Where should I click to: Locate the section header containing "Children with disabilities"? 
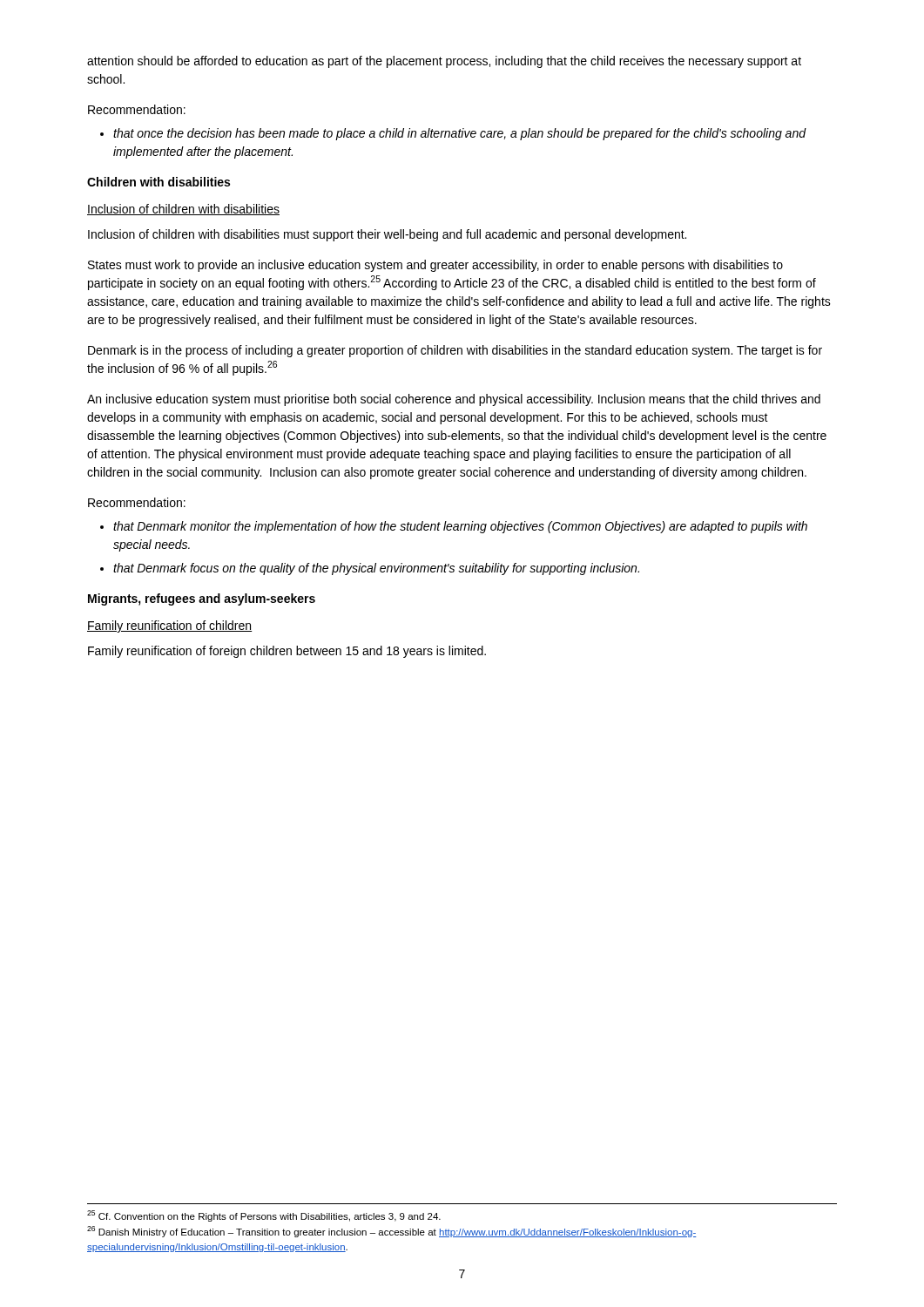click(158, 182)
